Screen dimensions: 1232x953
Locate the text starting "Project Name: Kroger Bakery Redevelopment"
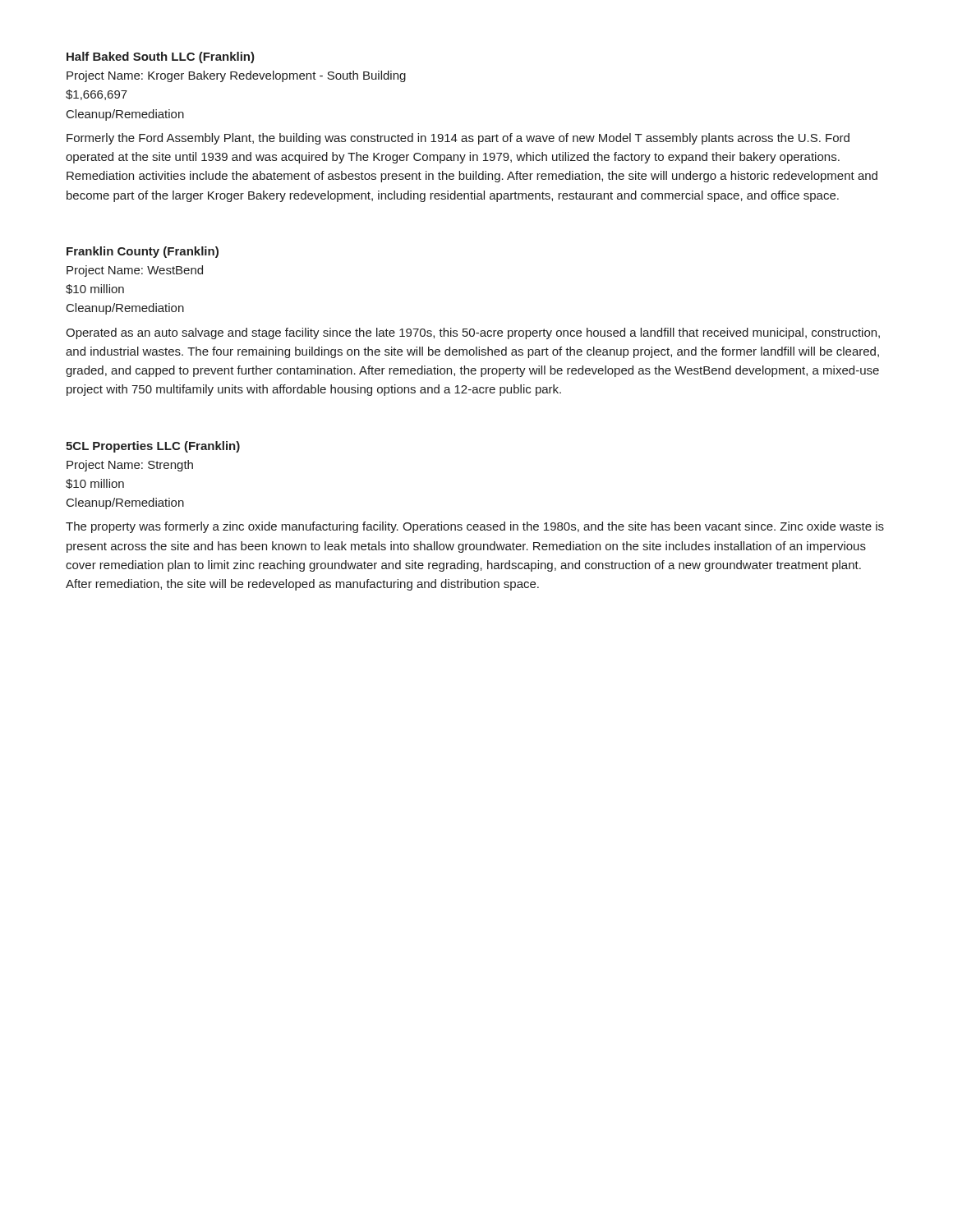[x=236, y=75]
